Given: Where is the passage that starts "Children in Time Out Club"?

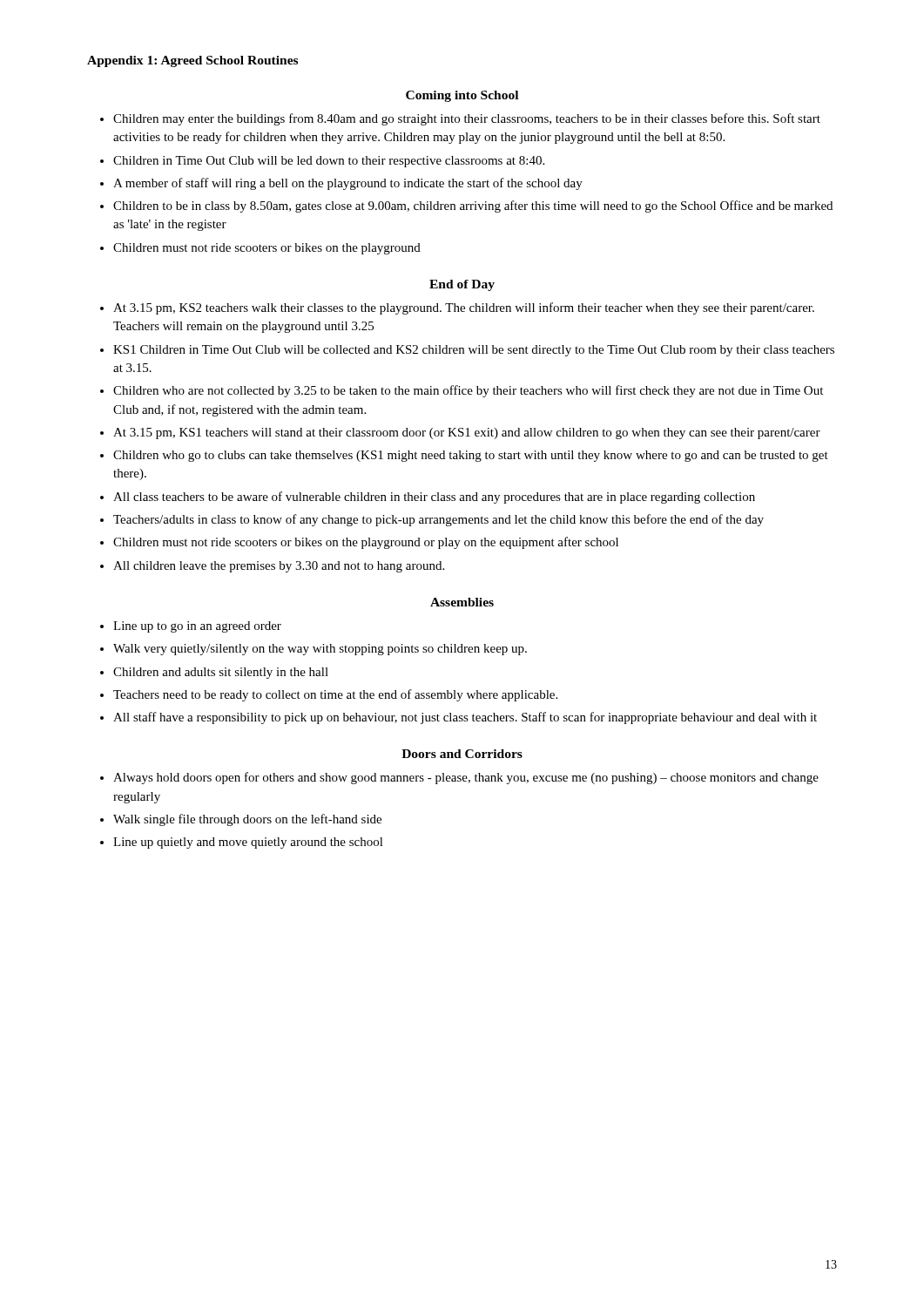Looking at the screenshot, I should point(329,160).
